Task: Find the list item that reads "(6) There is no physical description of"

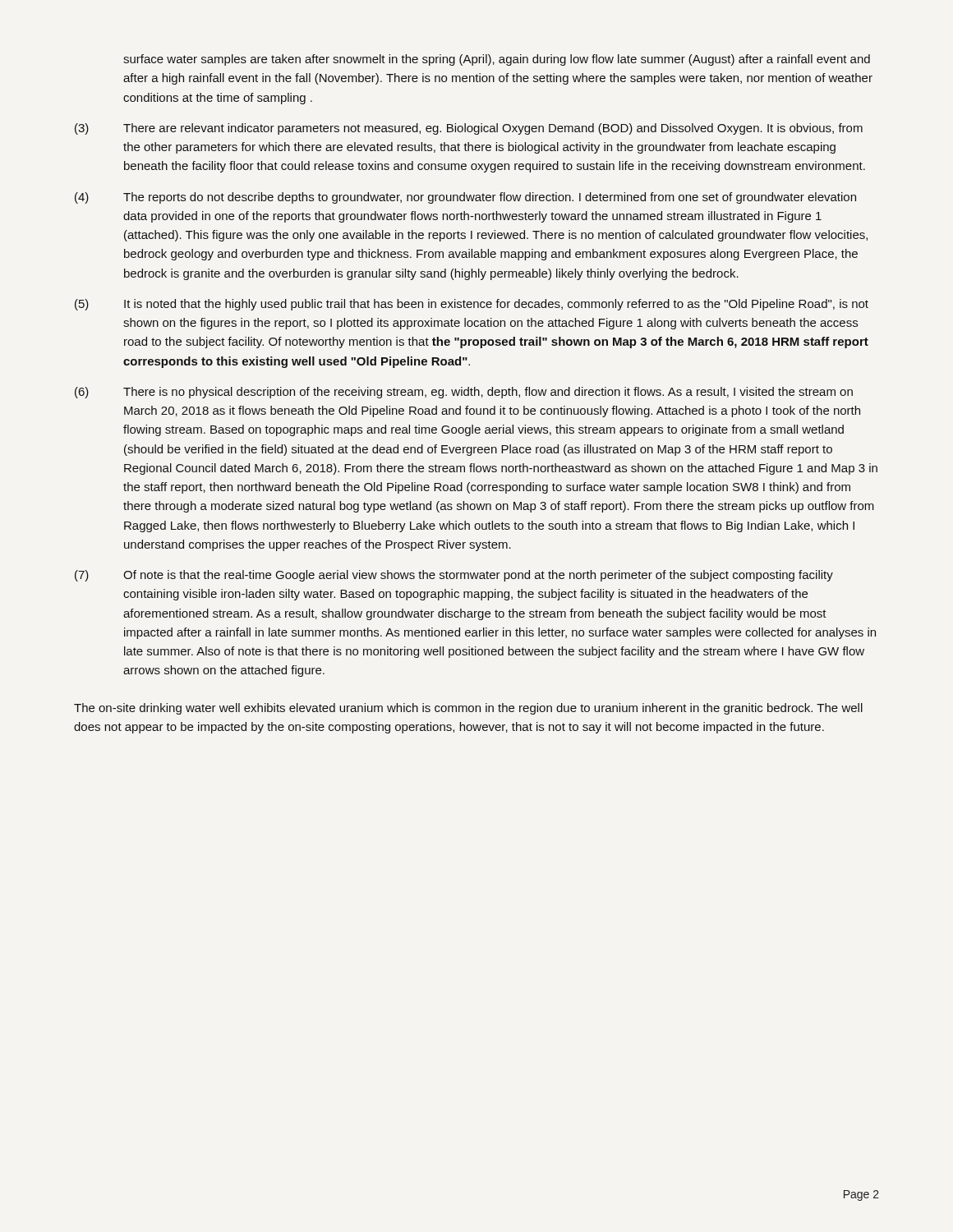Action: (x=476, y=468)
